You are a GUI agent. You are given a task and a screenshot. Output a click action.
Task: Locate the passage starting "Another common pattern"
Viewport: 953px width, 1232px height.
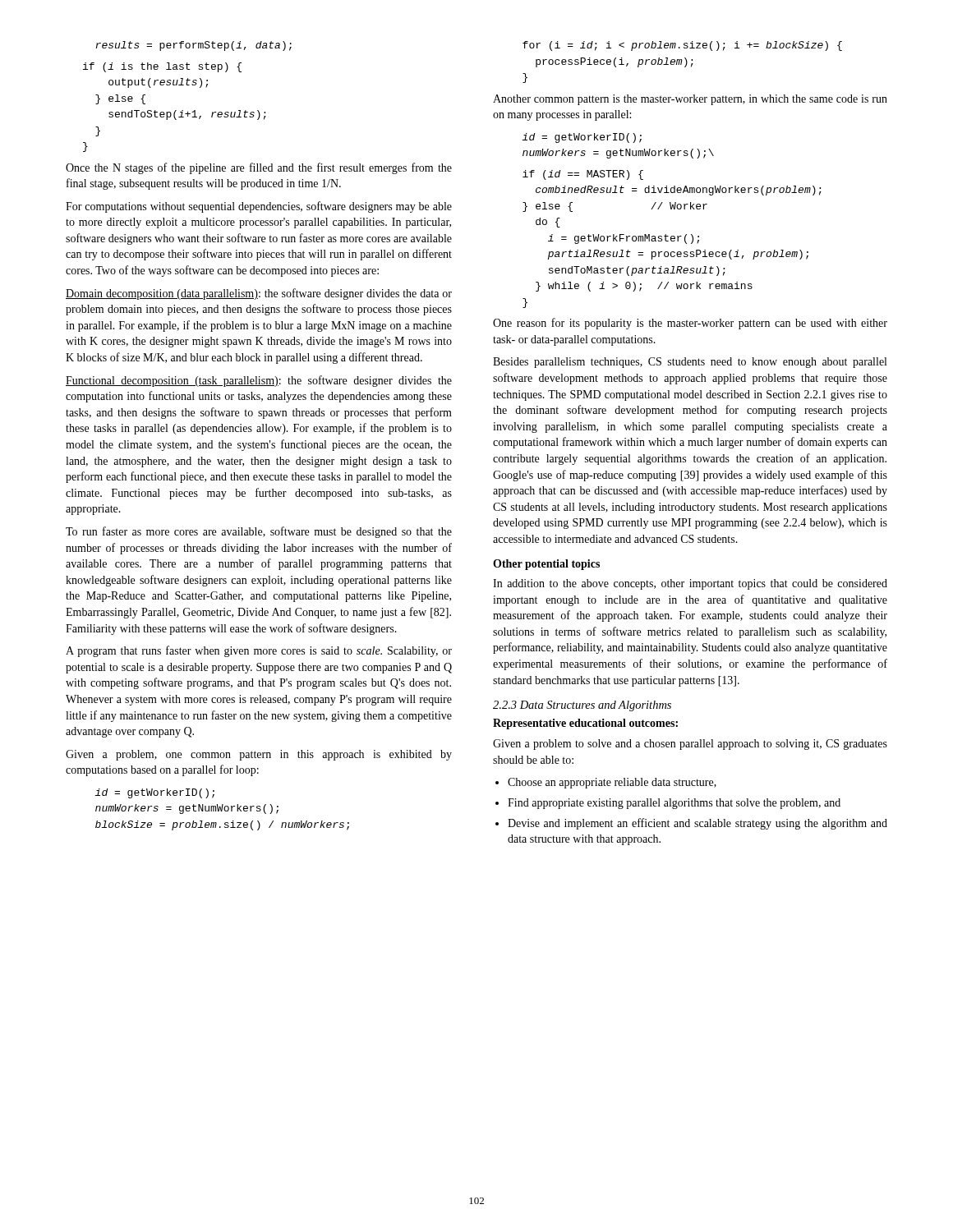pyautogui.click(x=690, y=107)
